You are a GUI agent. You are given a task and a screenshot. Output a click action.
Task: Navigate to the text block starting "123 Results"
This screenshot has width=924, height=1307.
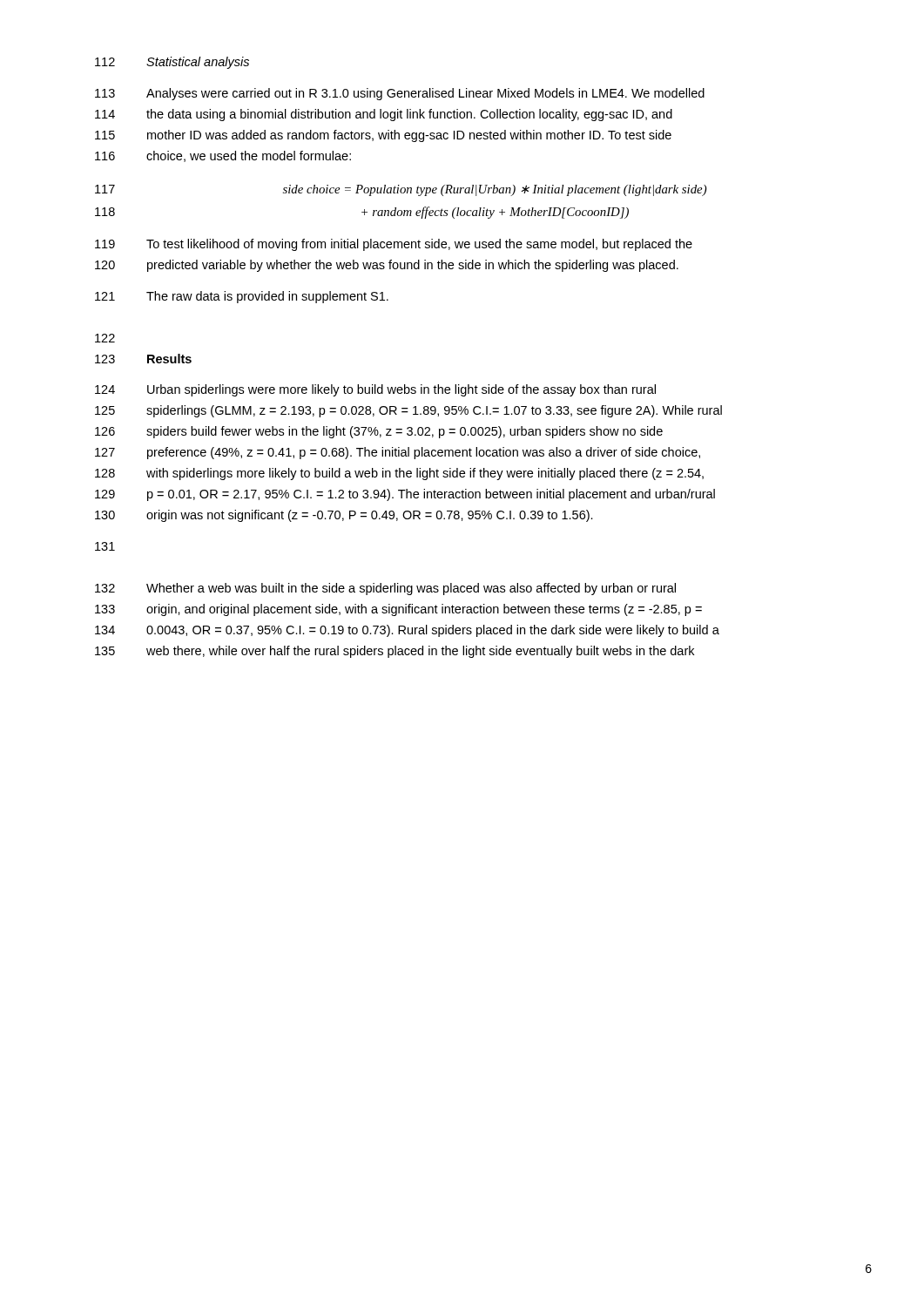[x=102, y=357]
